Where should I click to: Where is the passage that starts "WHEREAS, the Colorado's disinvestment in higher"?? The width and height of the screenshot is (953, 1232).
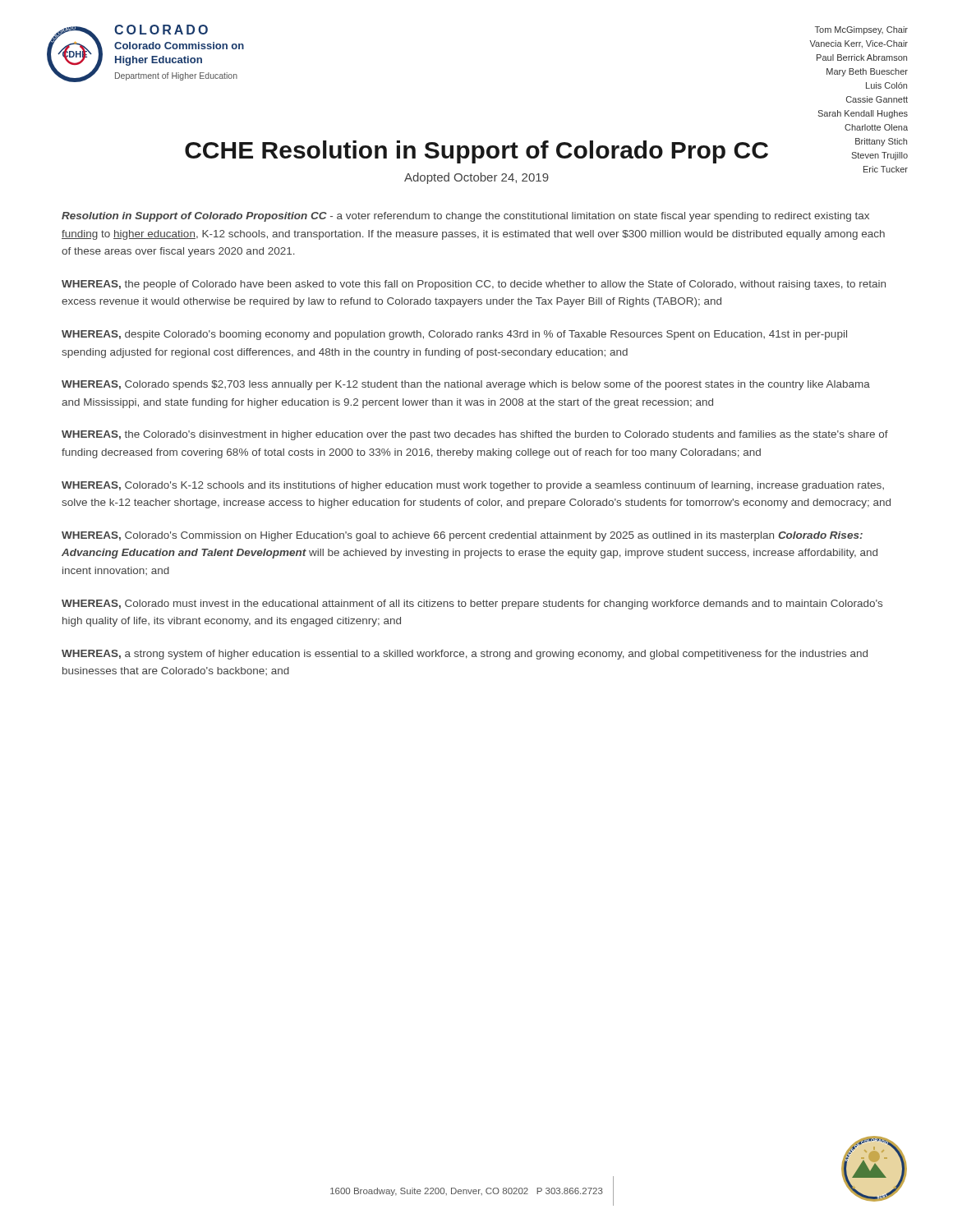point(475,443)
